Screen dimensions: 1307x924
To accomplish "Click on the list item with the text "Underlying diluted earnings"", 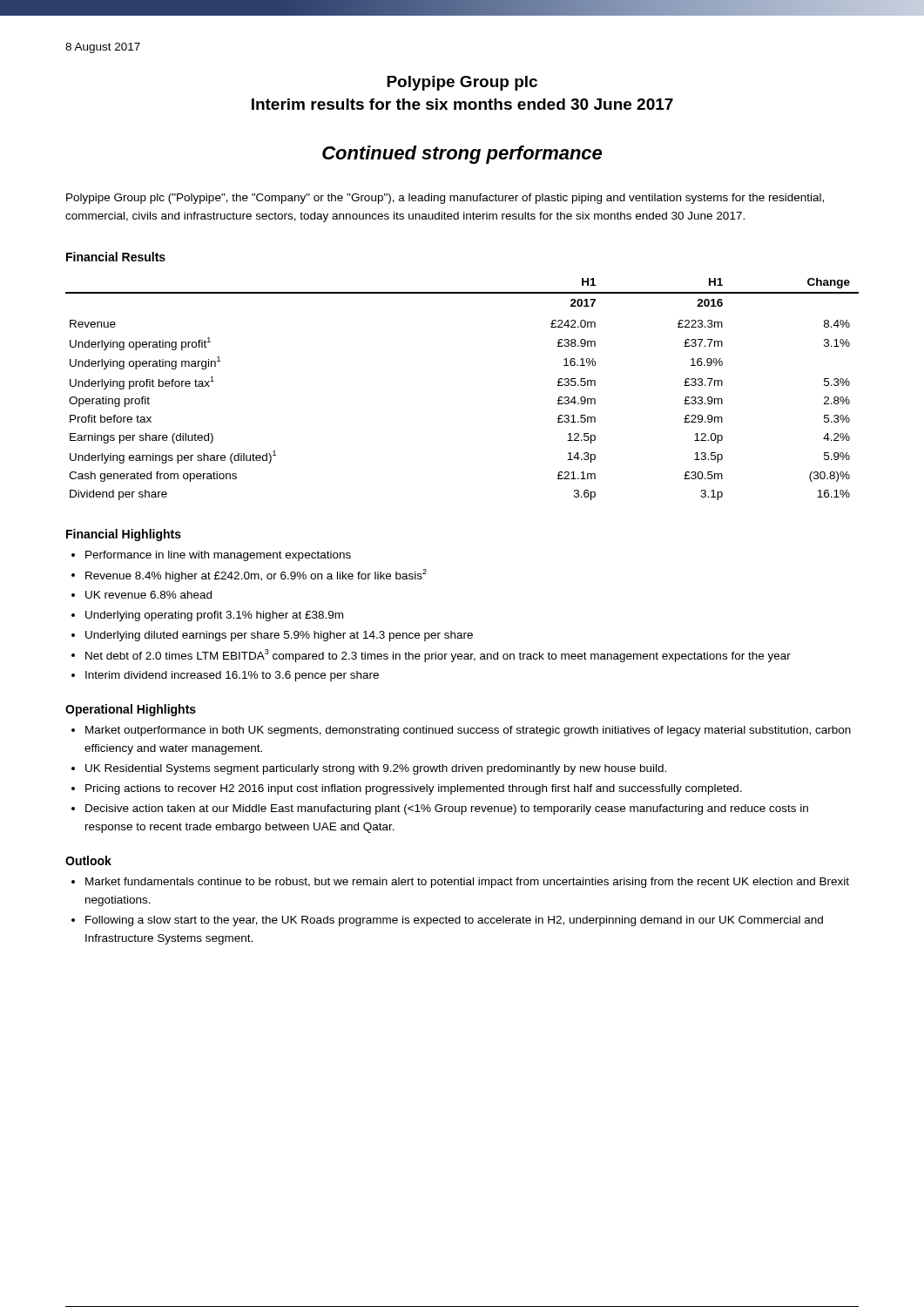I will 462,636.
